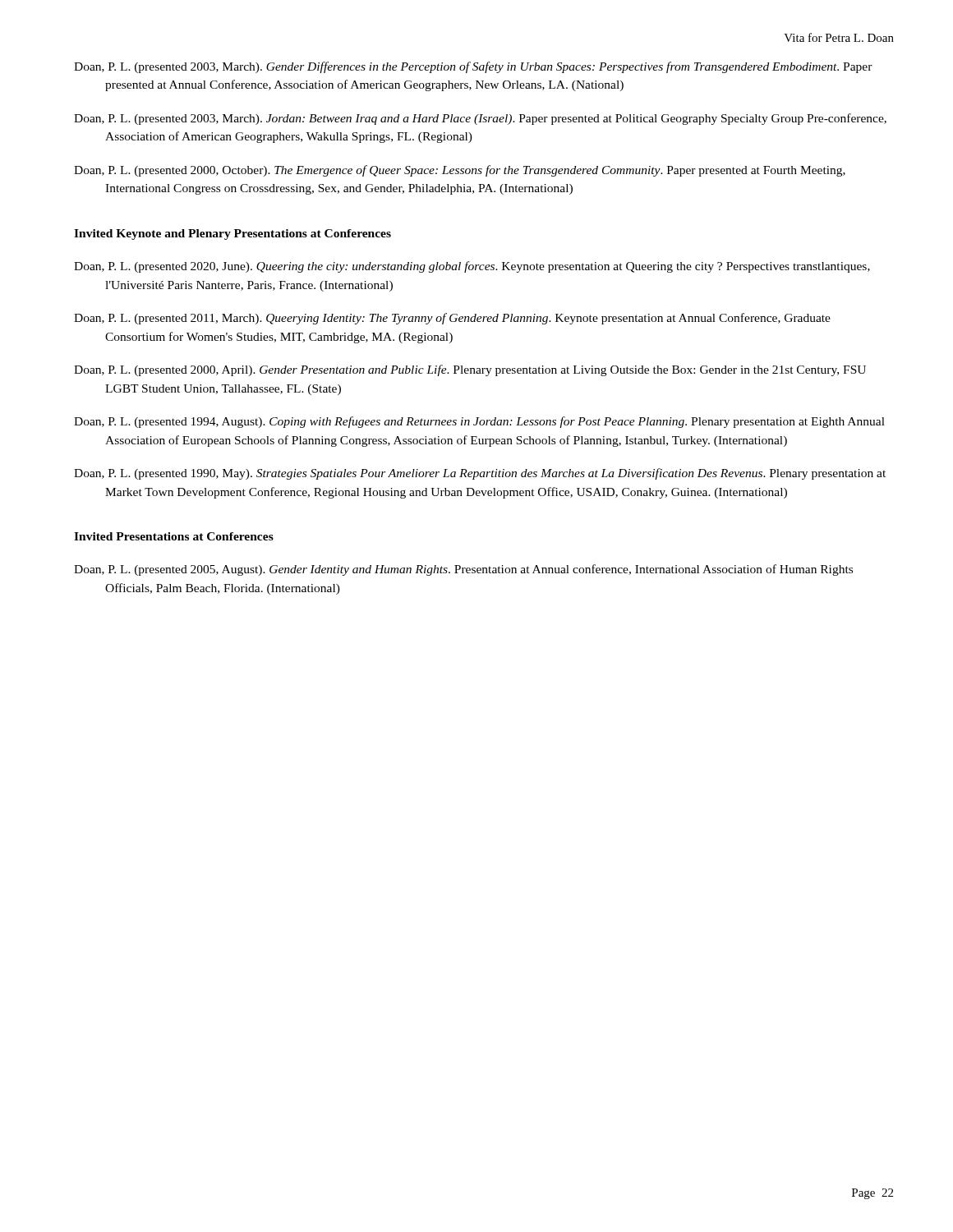Locate the text block starting "Doan, P. L. (presented 1990, May). Strategies Spatiales"
The width and height of the screenshot is (953, 1232).
[480, 482]
